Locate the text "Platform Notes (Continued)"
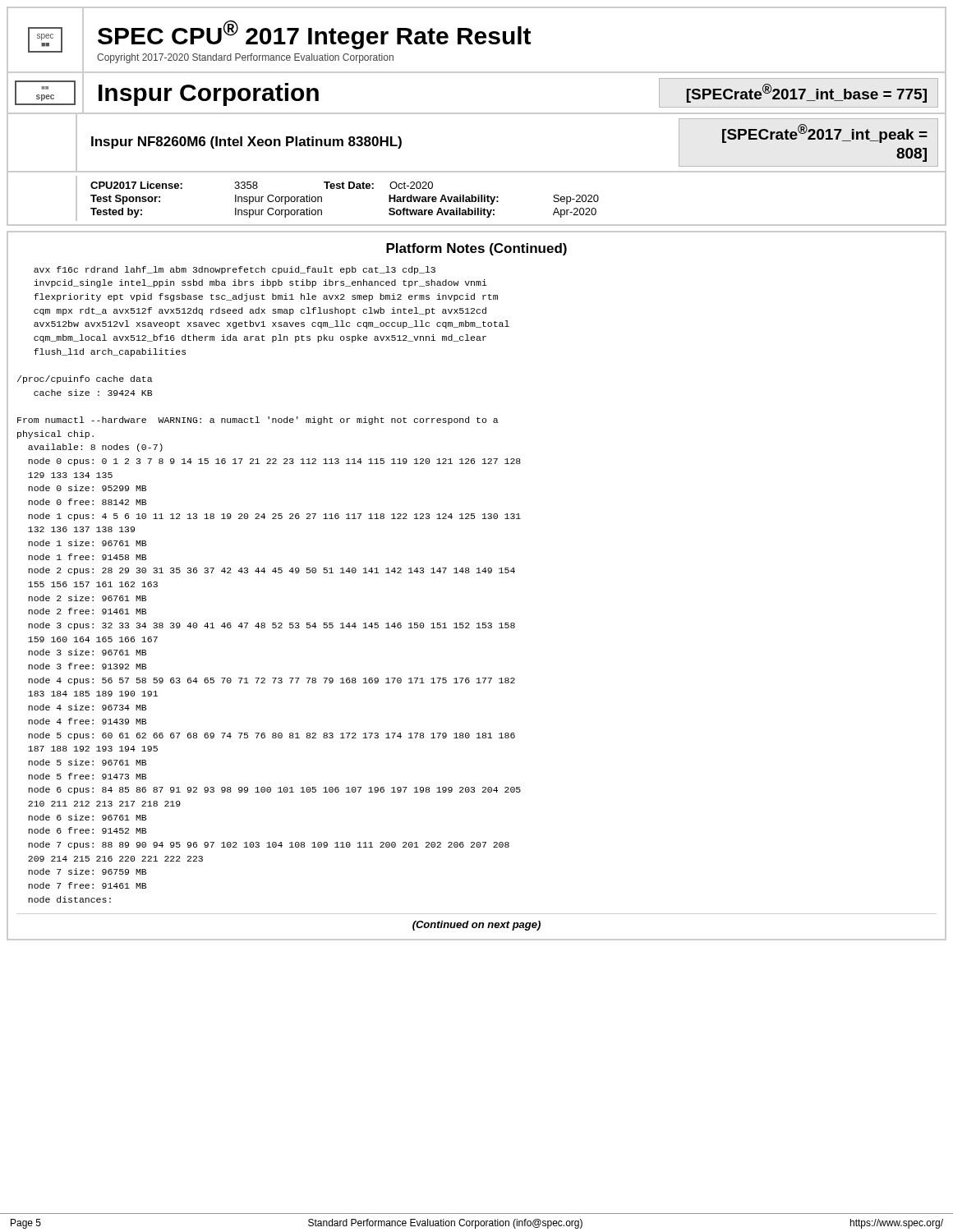The image size is (953, 1232). click(x=476, y=248)
